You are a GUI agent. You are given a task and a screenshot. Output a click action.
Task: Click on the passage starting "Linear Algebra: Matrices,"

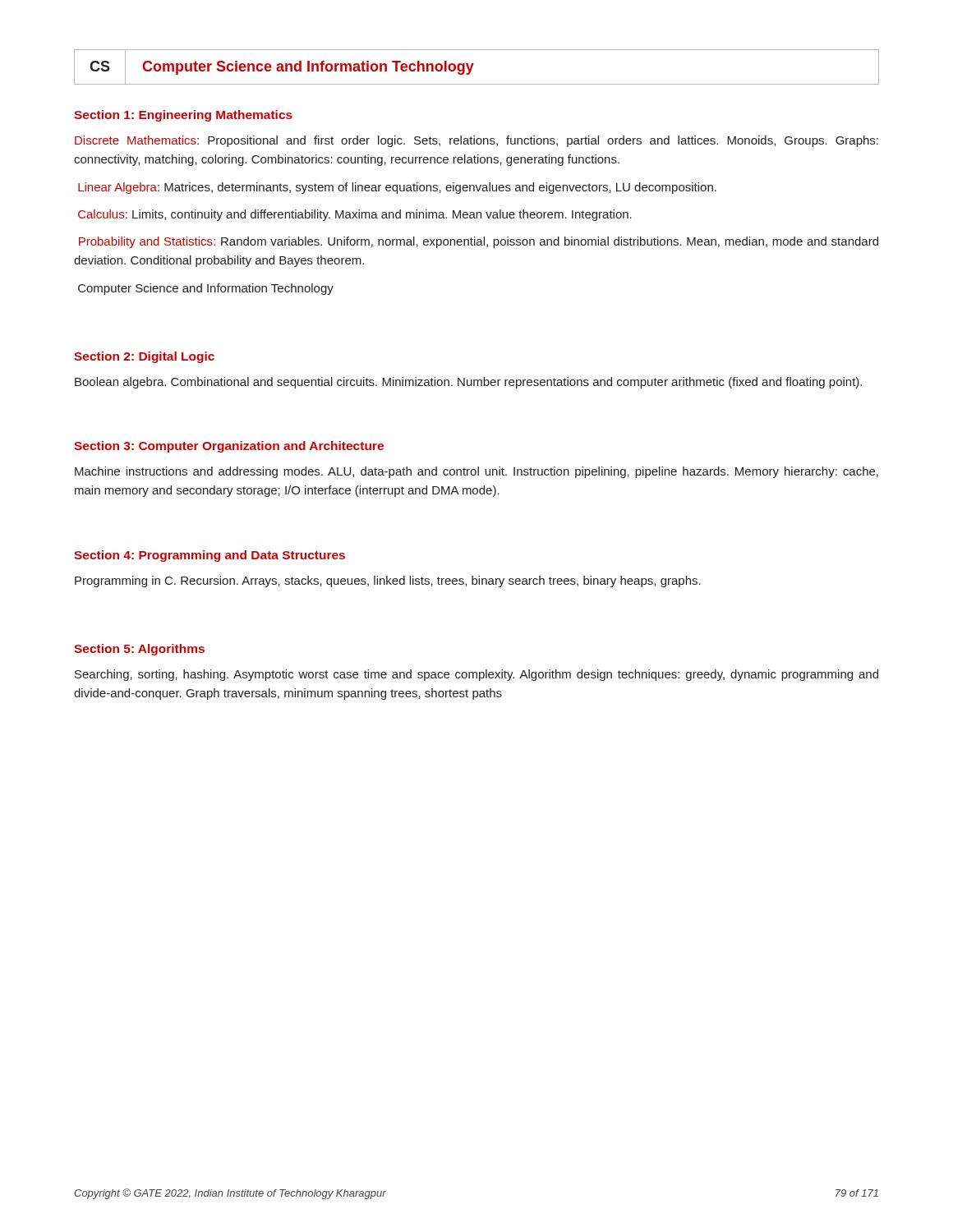click(x=396, y=186)
